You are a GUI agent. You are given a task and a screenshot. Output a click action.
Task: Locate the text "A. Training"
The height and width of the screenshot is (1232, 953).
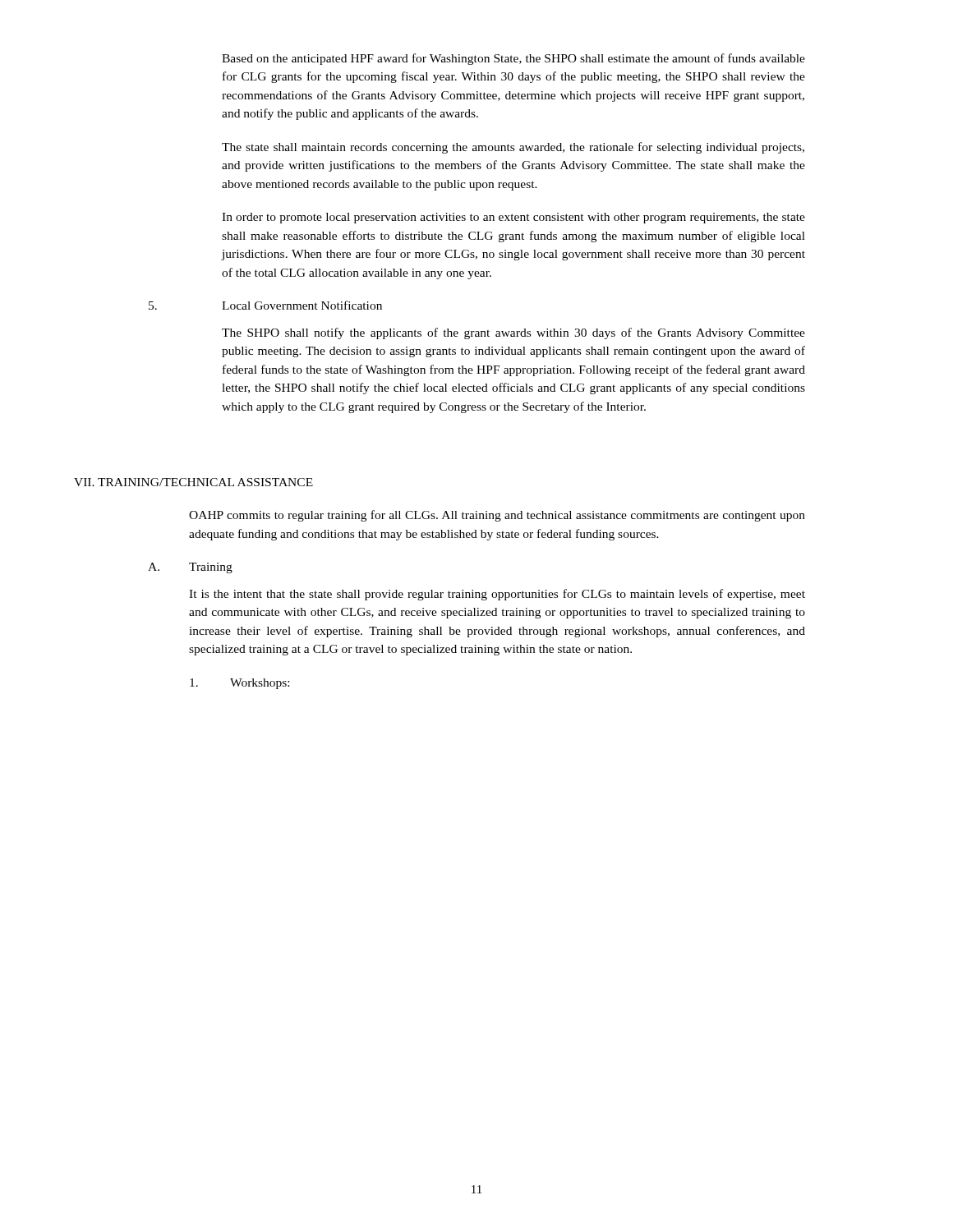190,568
